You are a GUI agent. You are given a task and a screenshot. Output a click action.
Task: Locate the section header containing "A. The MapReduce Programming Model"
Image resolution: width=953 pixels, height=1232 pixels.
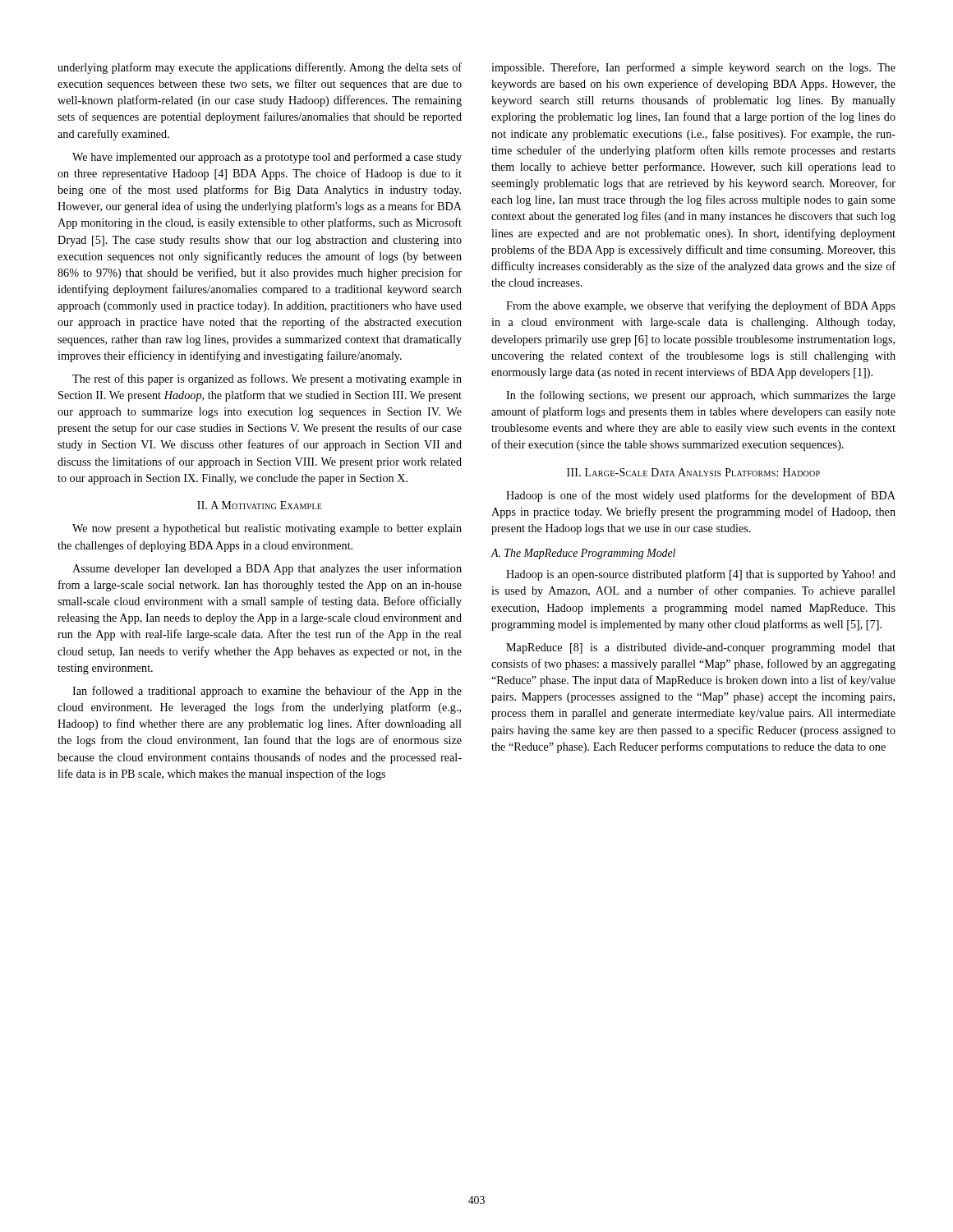pyautogui.click(x=583, y=553)
